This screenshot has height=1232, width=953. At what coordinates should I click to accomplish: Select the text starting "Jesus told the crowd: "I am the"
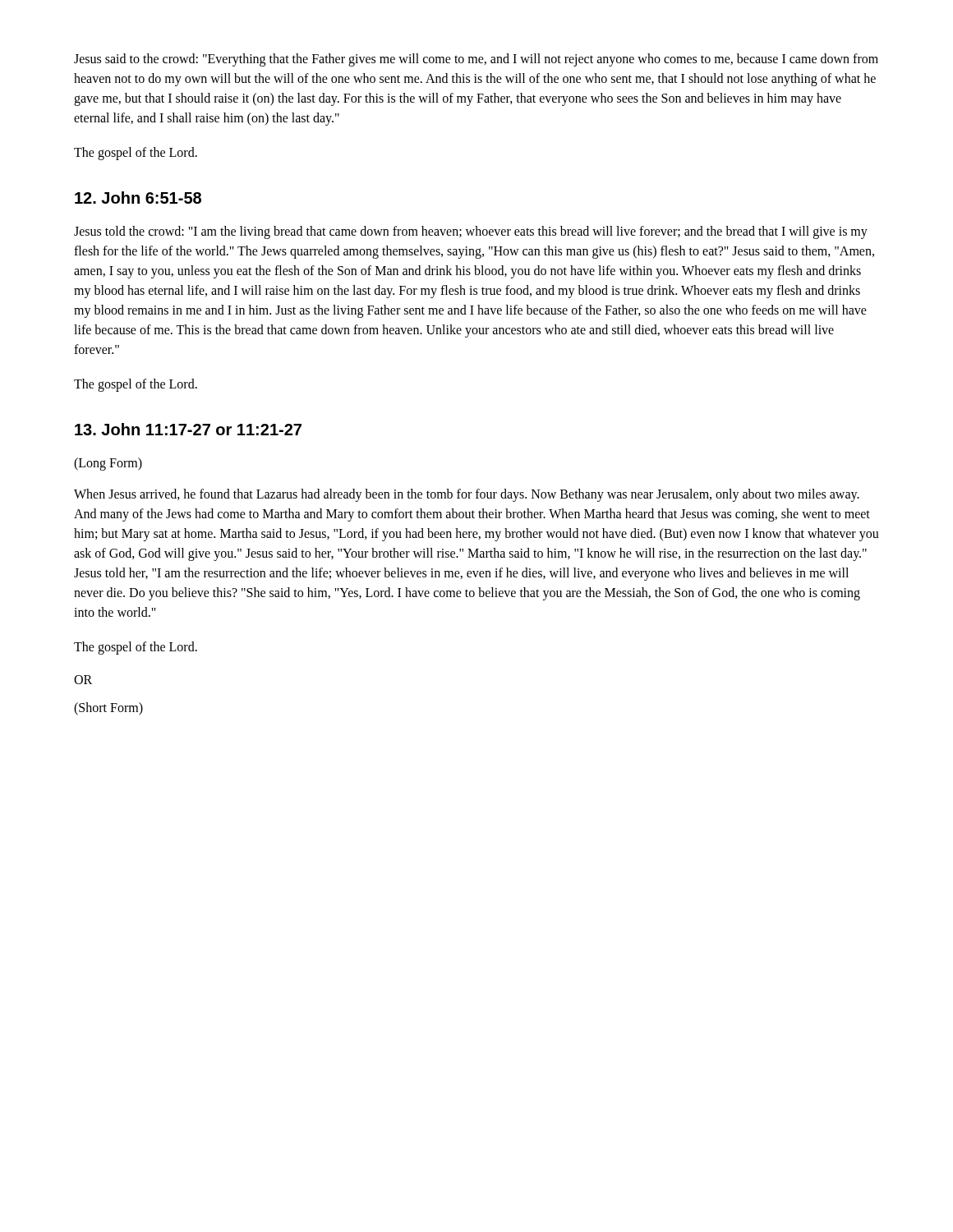[474, 290]
